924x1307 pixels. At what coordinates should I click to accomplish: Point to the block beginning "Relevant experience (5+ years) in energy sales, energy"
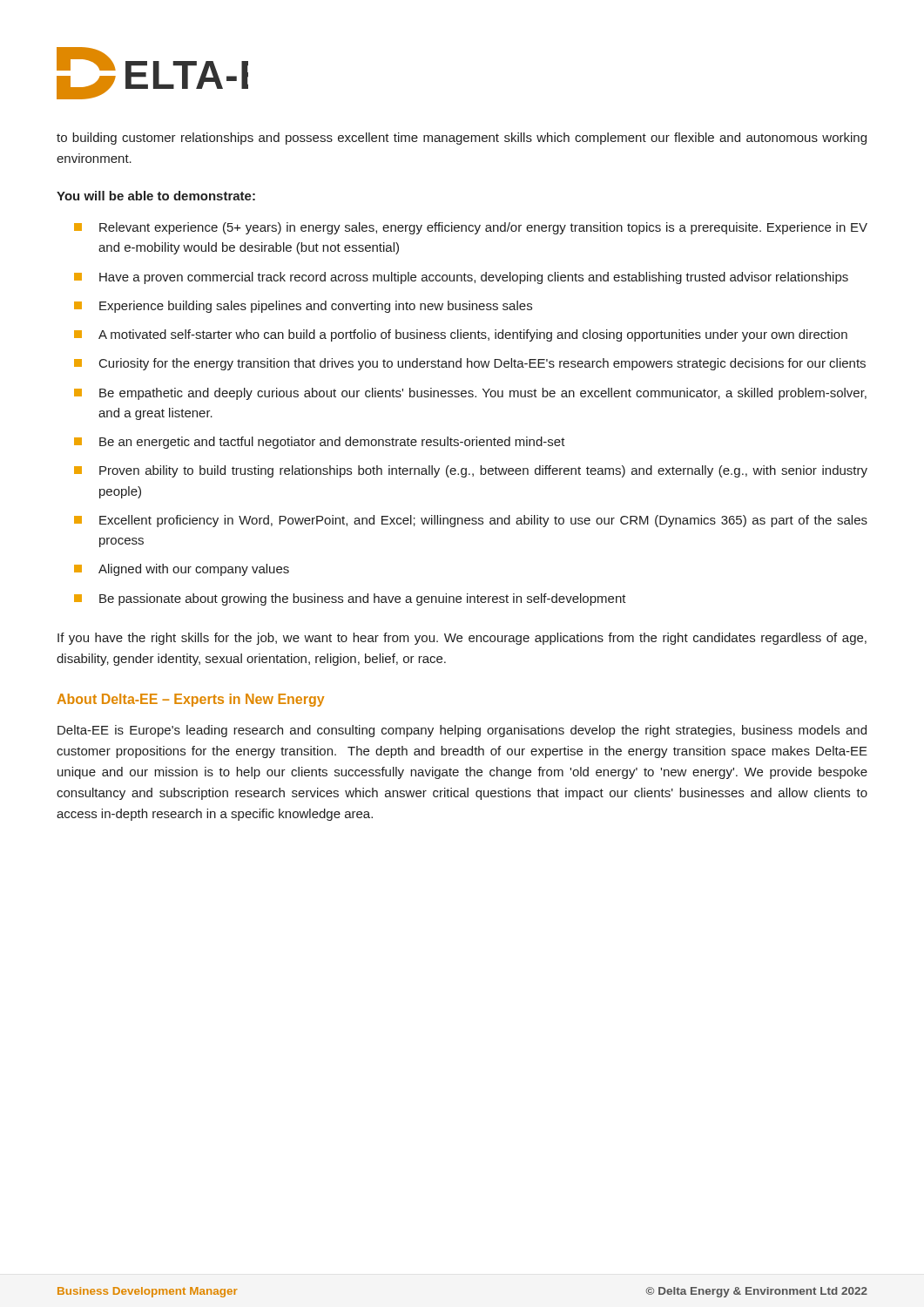click(x=483, y=237)
